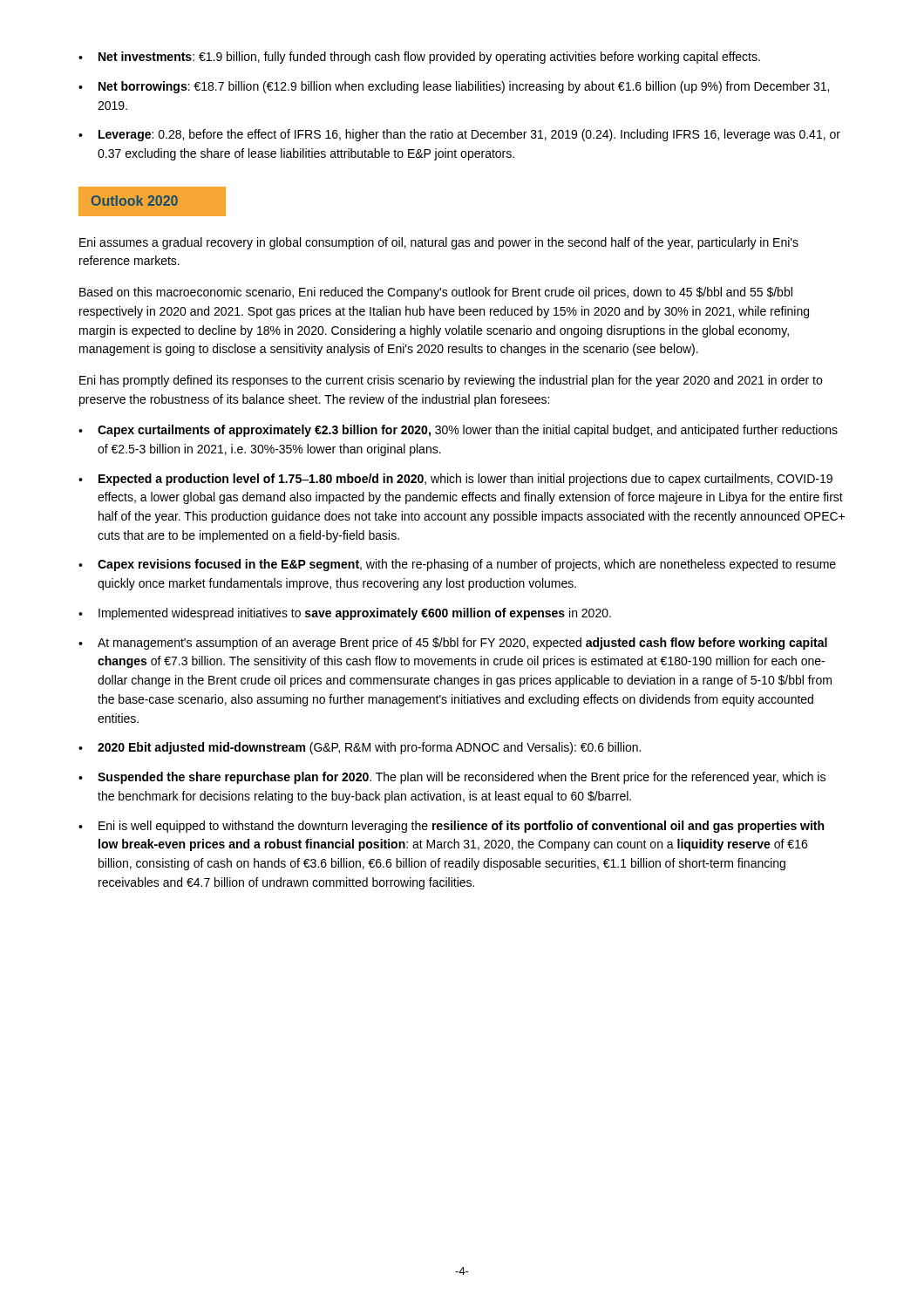
Task: Select the list item containing "• Leverage: 0.28, before"
Action: 462,145
